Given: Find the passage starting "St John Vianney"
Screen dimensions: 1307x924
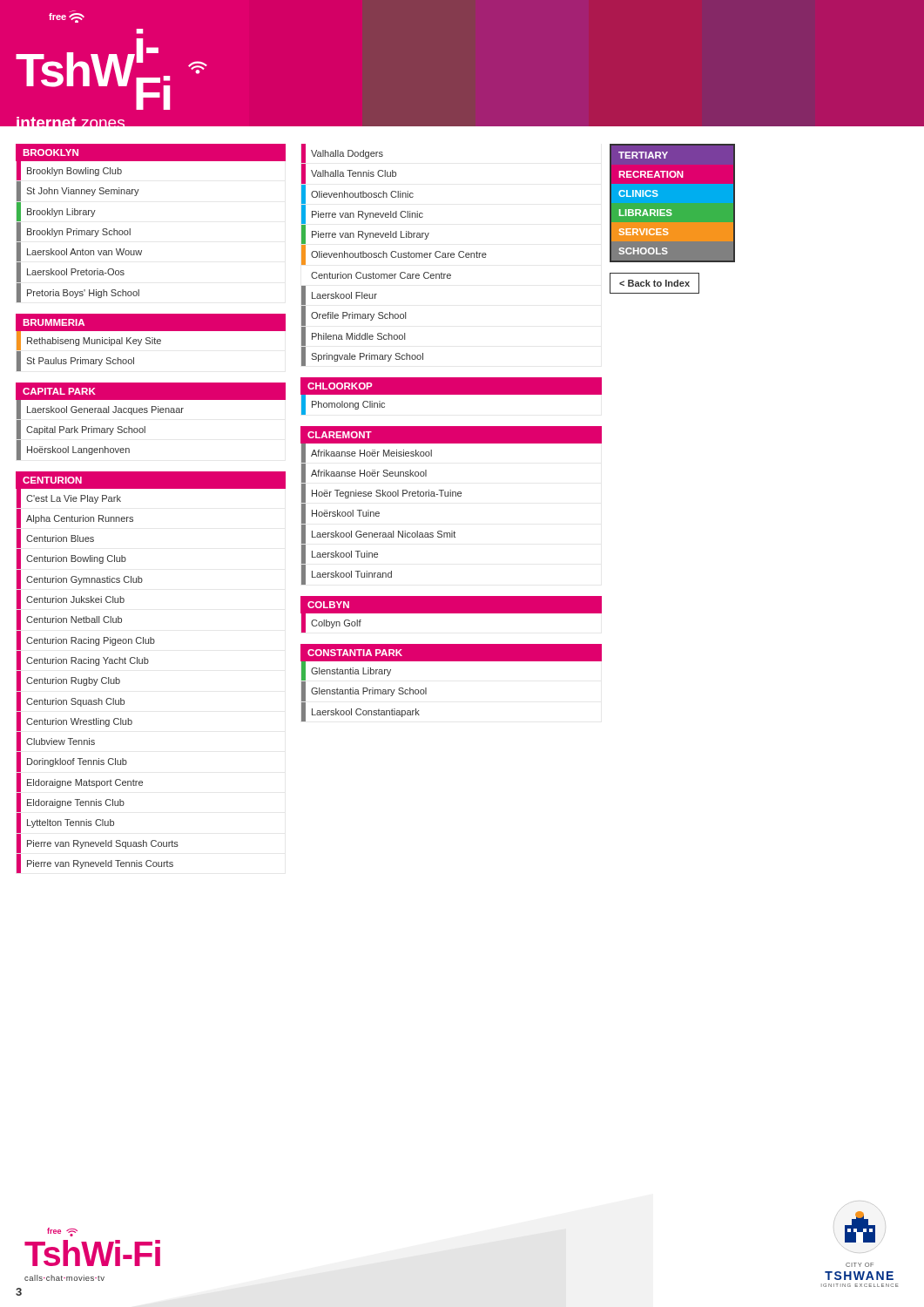Looking at the screenshot, I should pos(78,191).
